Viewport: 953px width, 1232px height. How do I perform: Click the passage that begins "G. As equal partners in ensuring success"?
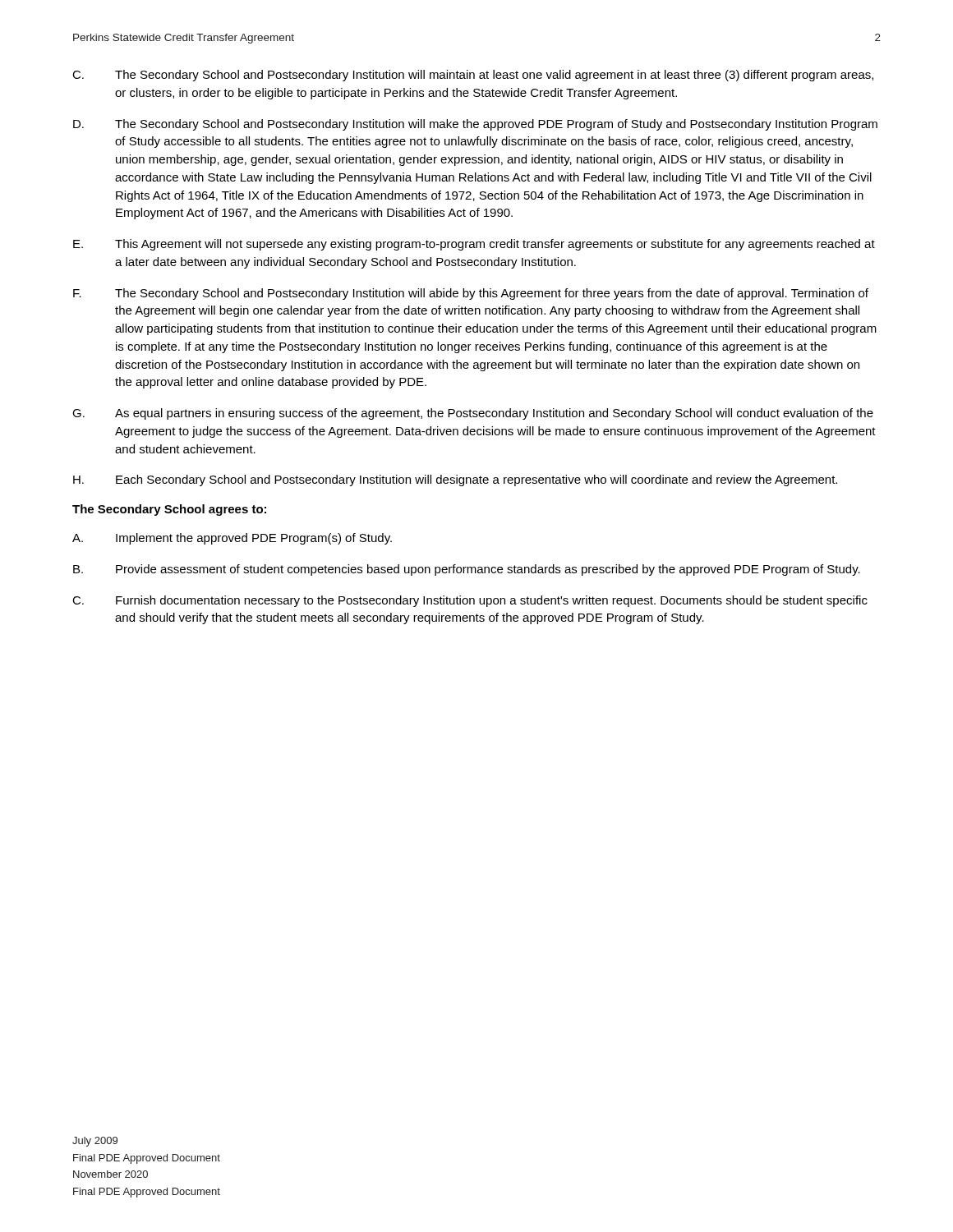(x=476, y=431)
